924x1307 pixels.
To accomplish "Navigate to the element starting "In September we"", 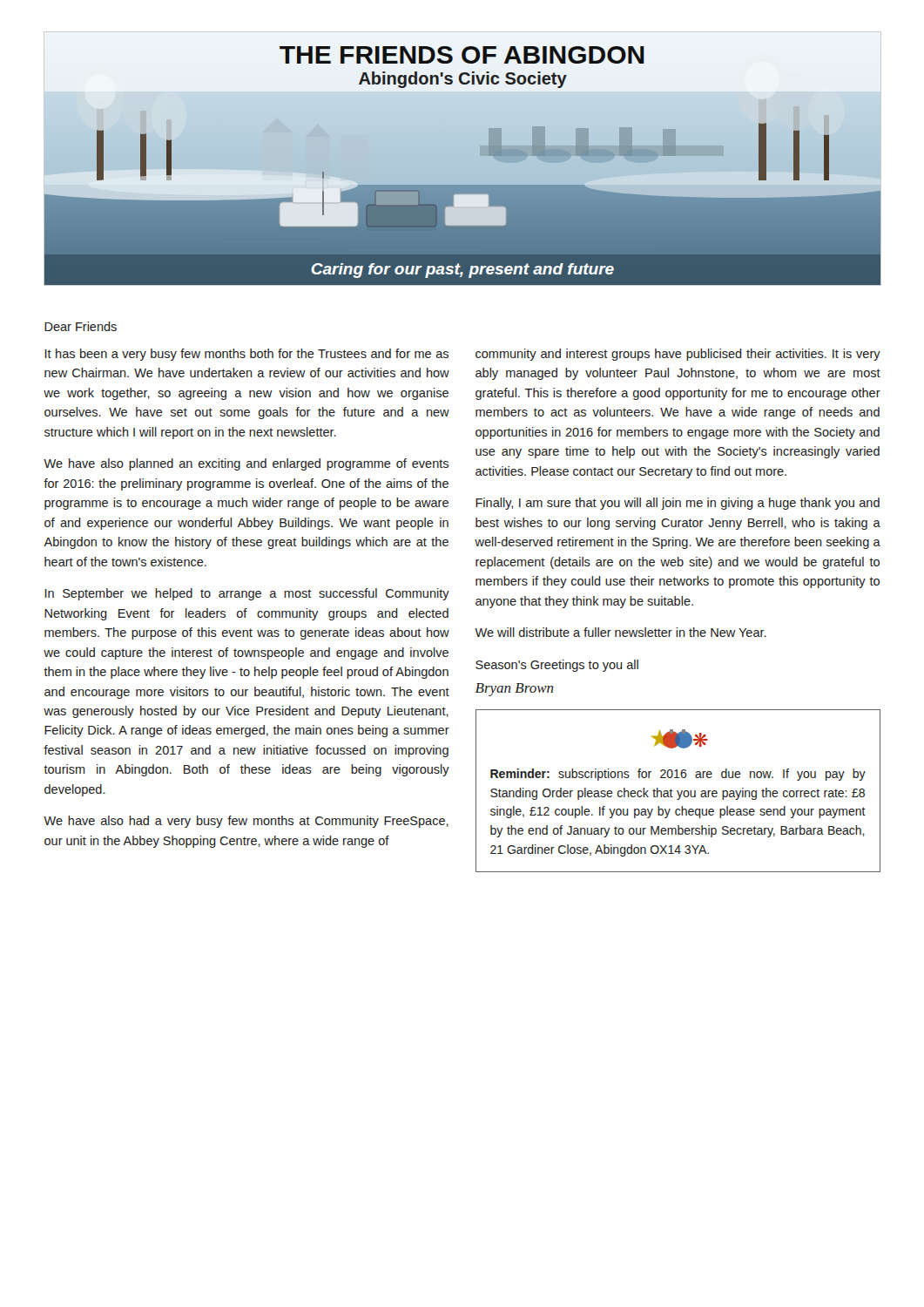I will (x=246, y=691).
